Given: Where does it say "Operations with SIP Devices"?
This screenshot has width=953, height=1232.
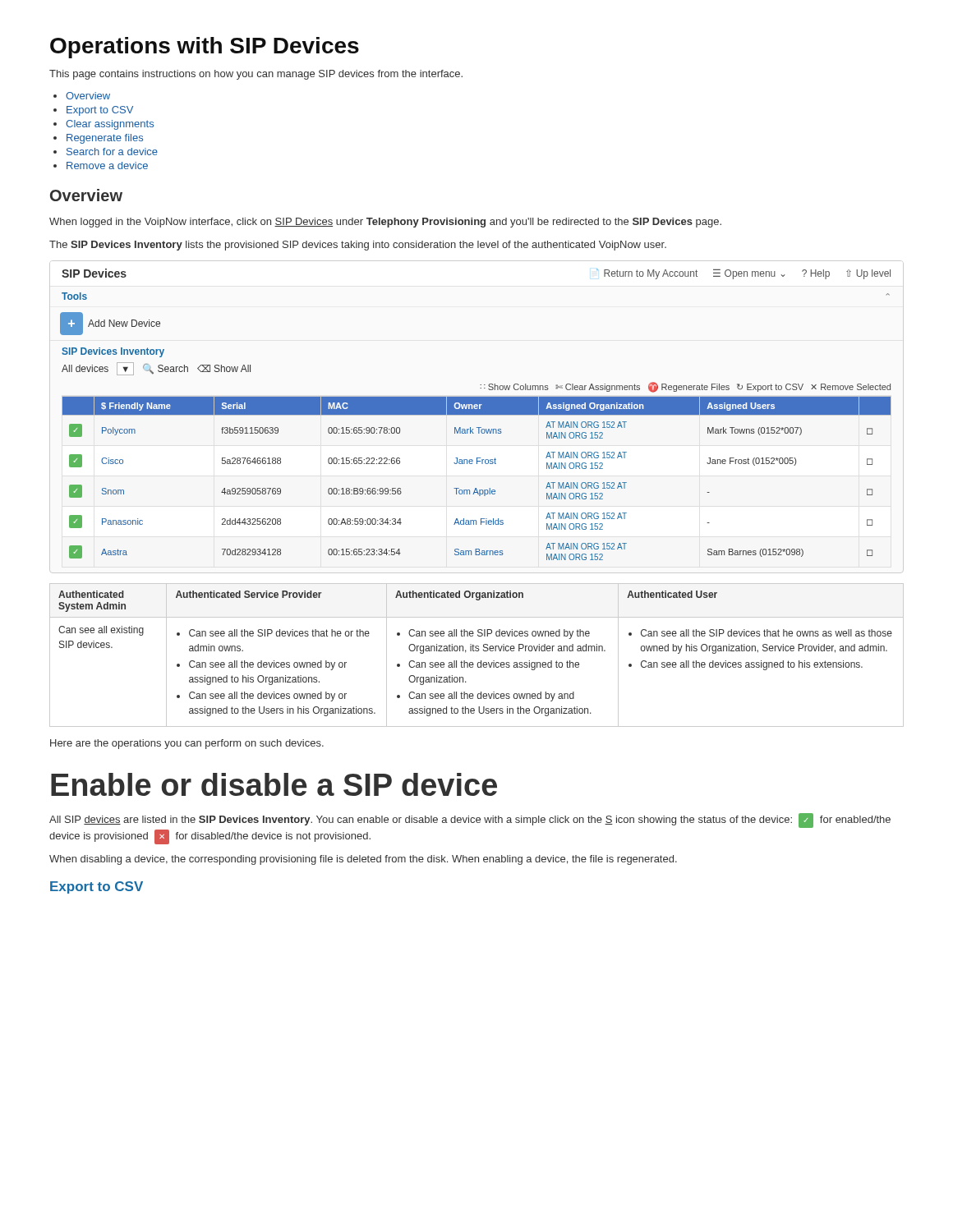Looking at the screenshot, I should (x=205, y=48).
